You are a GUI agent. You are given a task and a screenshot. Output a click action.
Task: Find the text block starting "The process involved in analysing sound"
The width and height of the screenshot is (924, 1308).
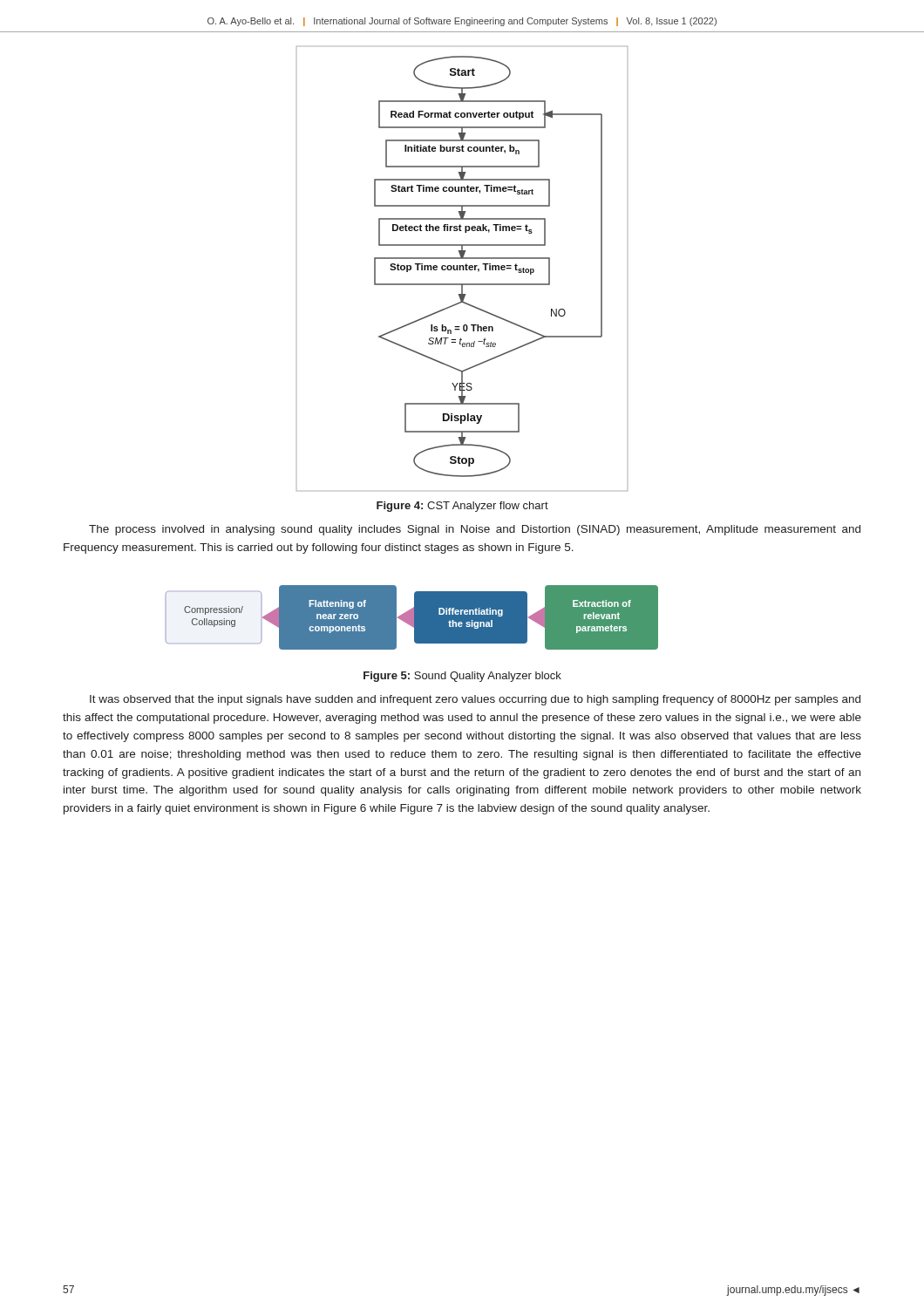[462, 538]
